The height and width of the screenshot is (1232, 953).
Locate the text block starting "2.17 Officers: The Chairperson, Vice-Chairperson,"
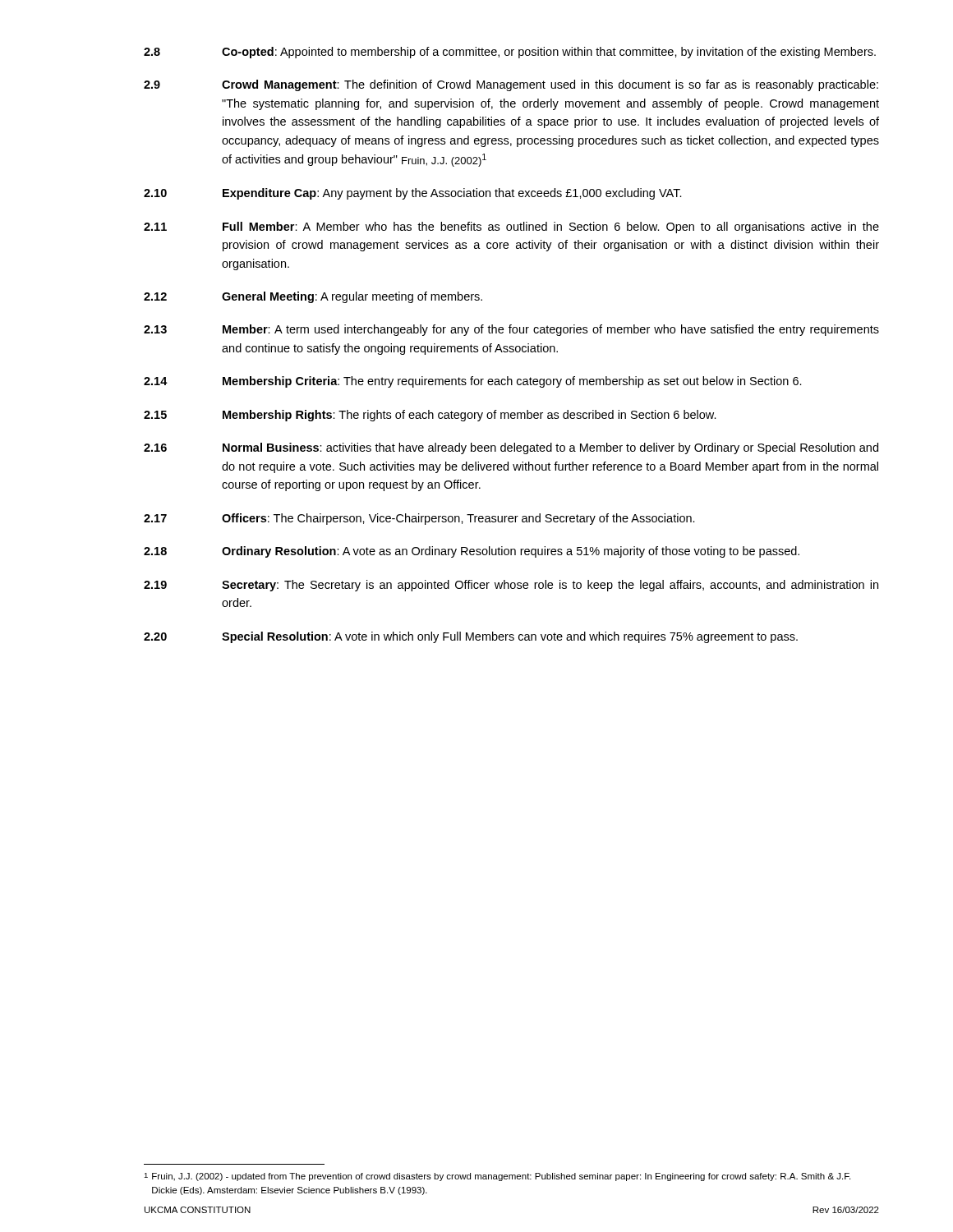[511, 518]
